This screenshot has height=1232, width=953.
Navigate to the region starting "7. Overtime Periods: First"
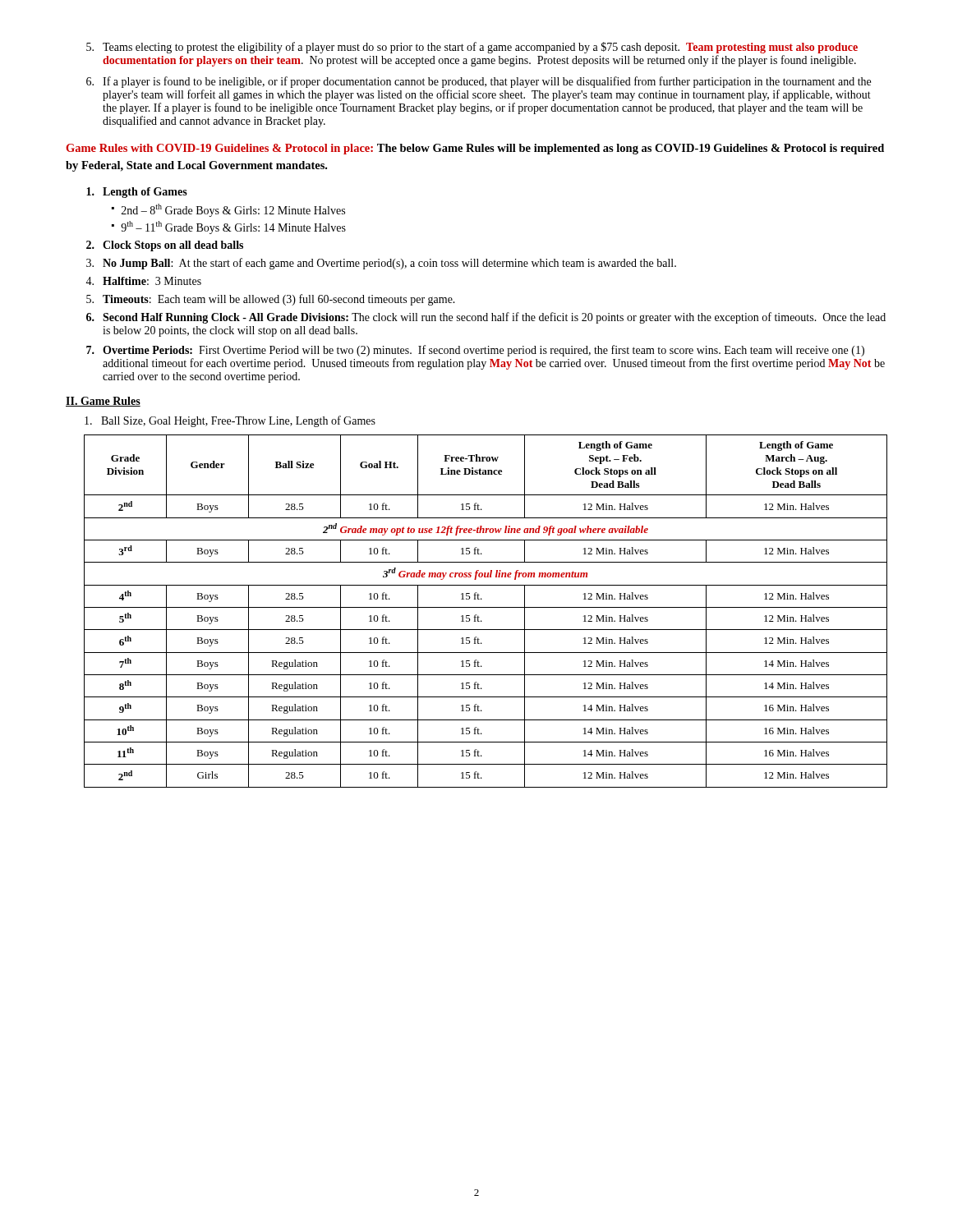(x=476, y=364)
